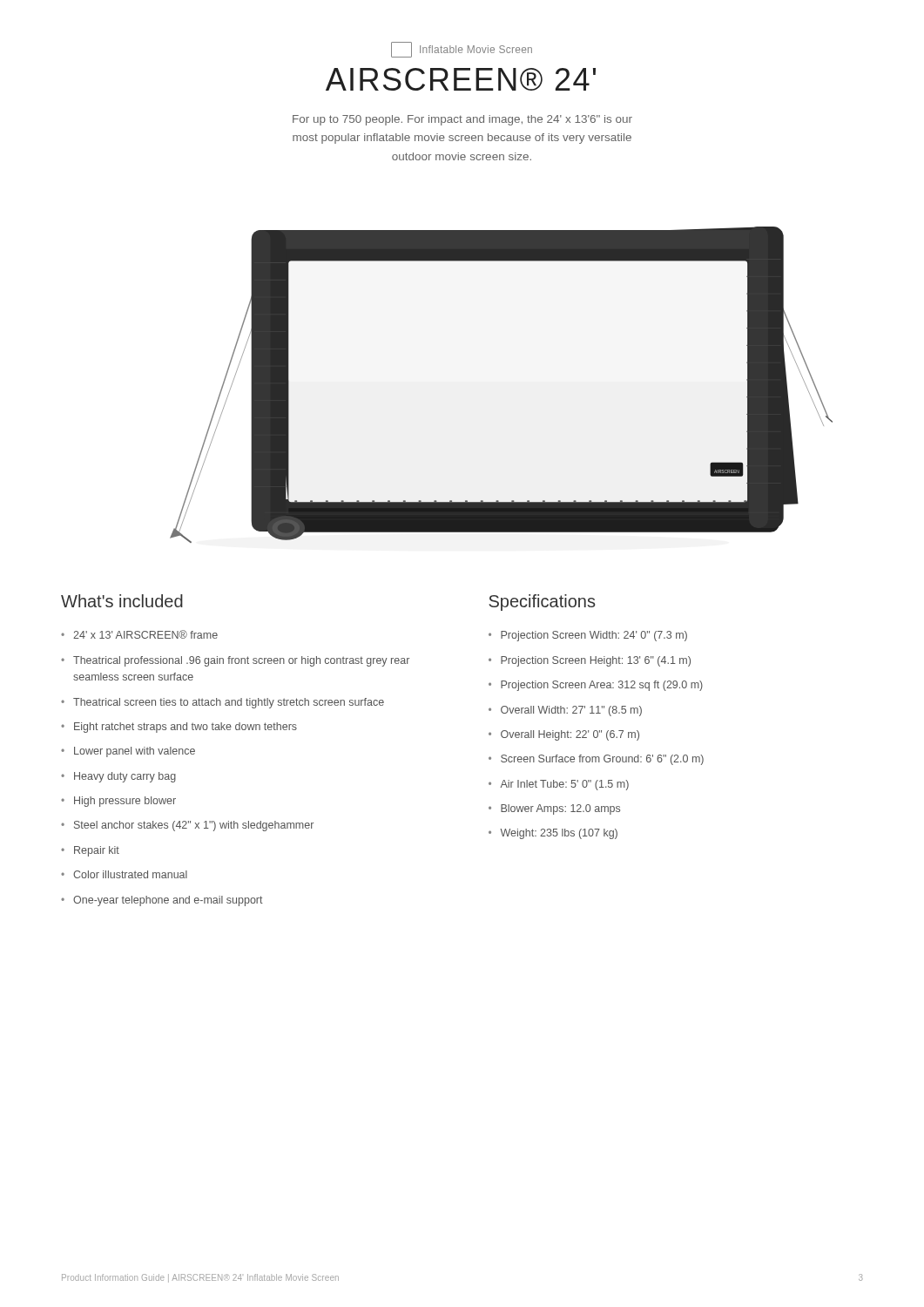Find the list item that says "Theatrical professional .96"
The width and height of the screenshot is (924, 1307).
[x=241, y=669]
